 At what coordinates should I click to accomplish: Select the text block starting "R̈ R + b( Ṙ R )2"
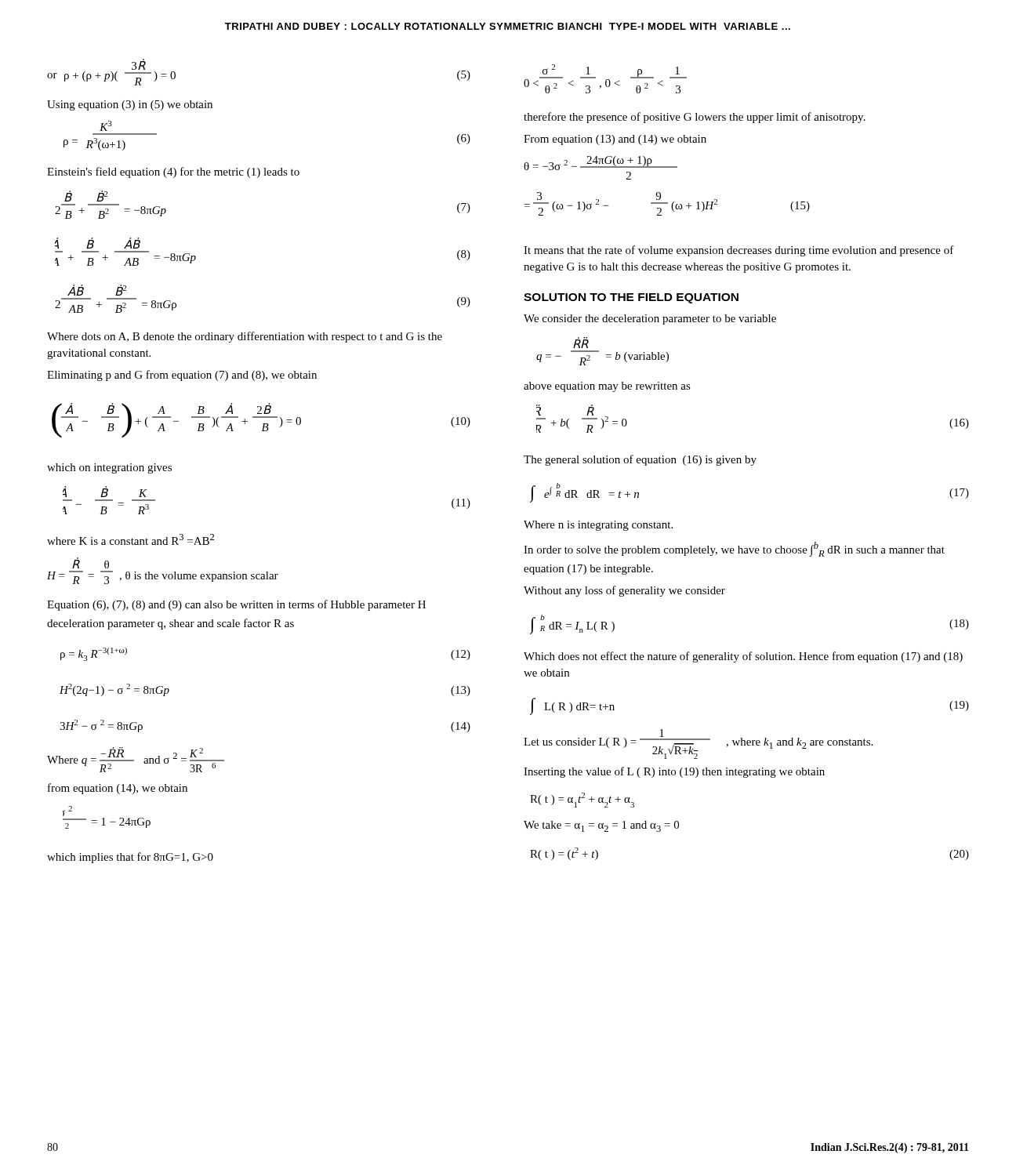pos(589,418)
